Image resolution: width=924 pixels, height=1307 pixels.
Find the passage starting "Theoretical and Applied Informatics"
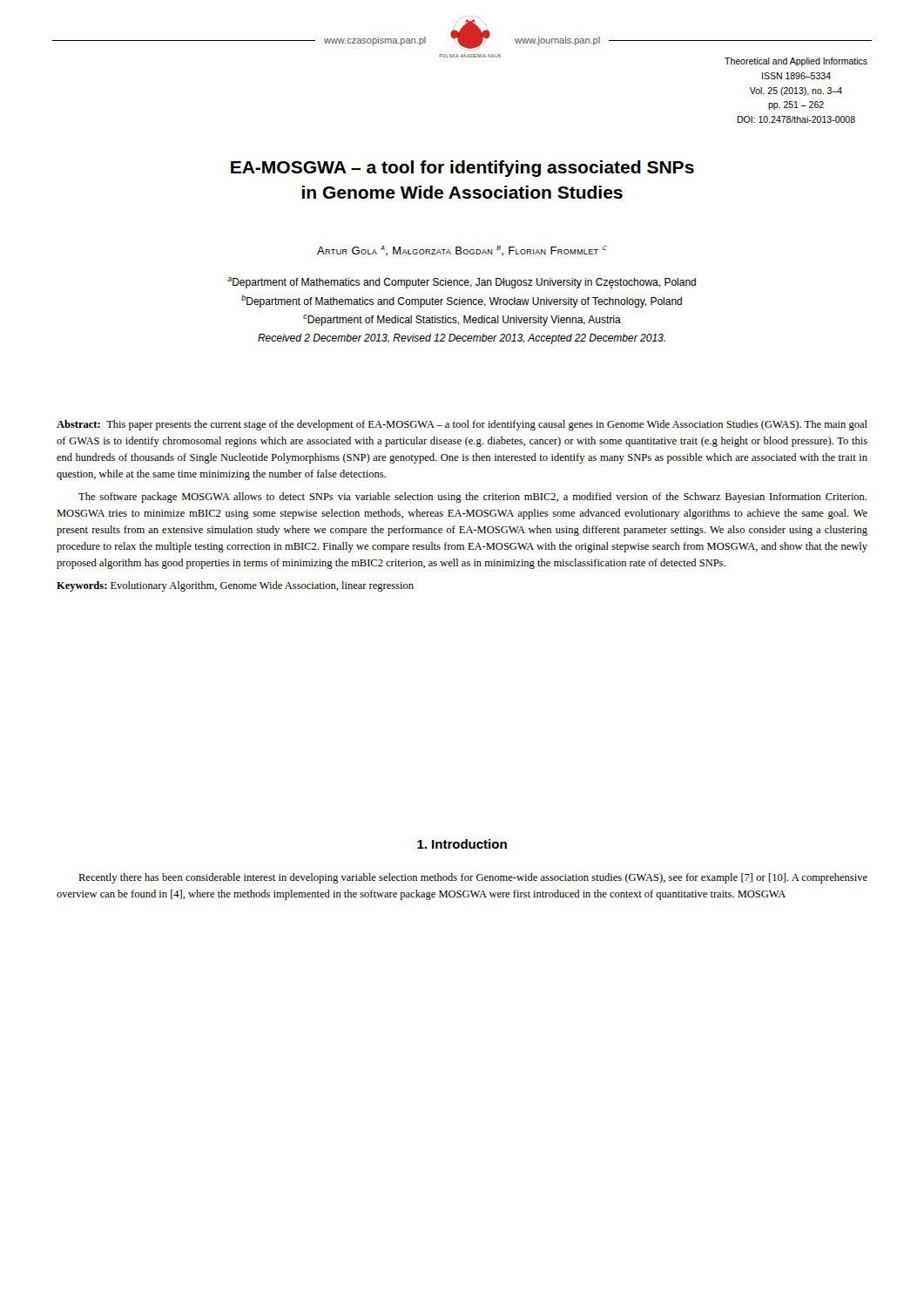[x=796, y=90]
